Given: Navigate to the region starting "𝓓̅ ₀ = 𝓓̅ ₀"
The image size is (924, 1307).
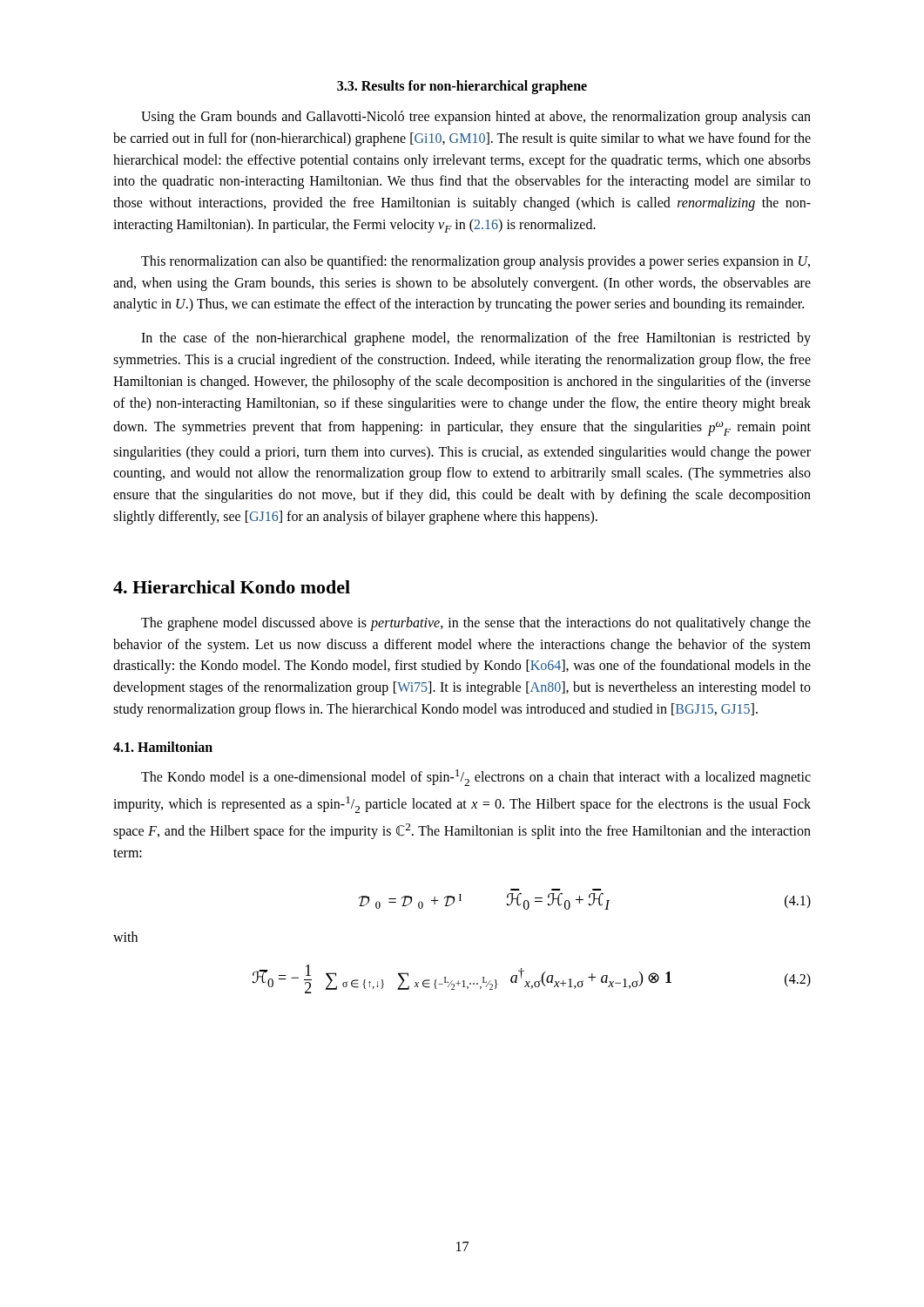Looking at the screenshot, I should 563,901.
